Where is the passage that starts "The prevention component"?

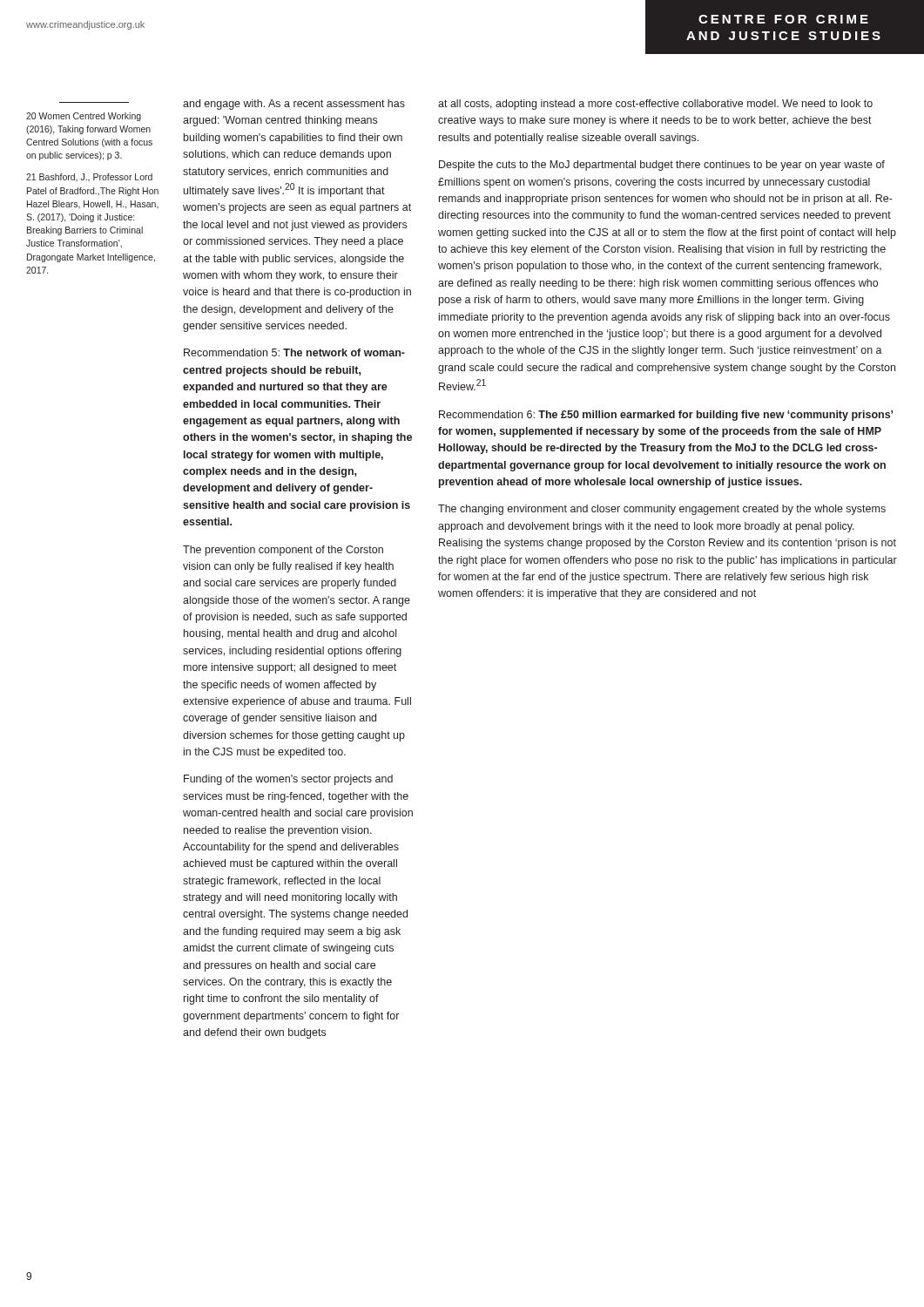tap(297, 651)
